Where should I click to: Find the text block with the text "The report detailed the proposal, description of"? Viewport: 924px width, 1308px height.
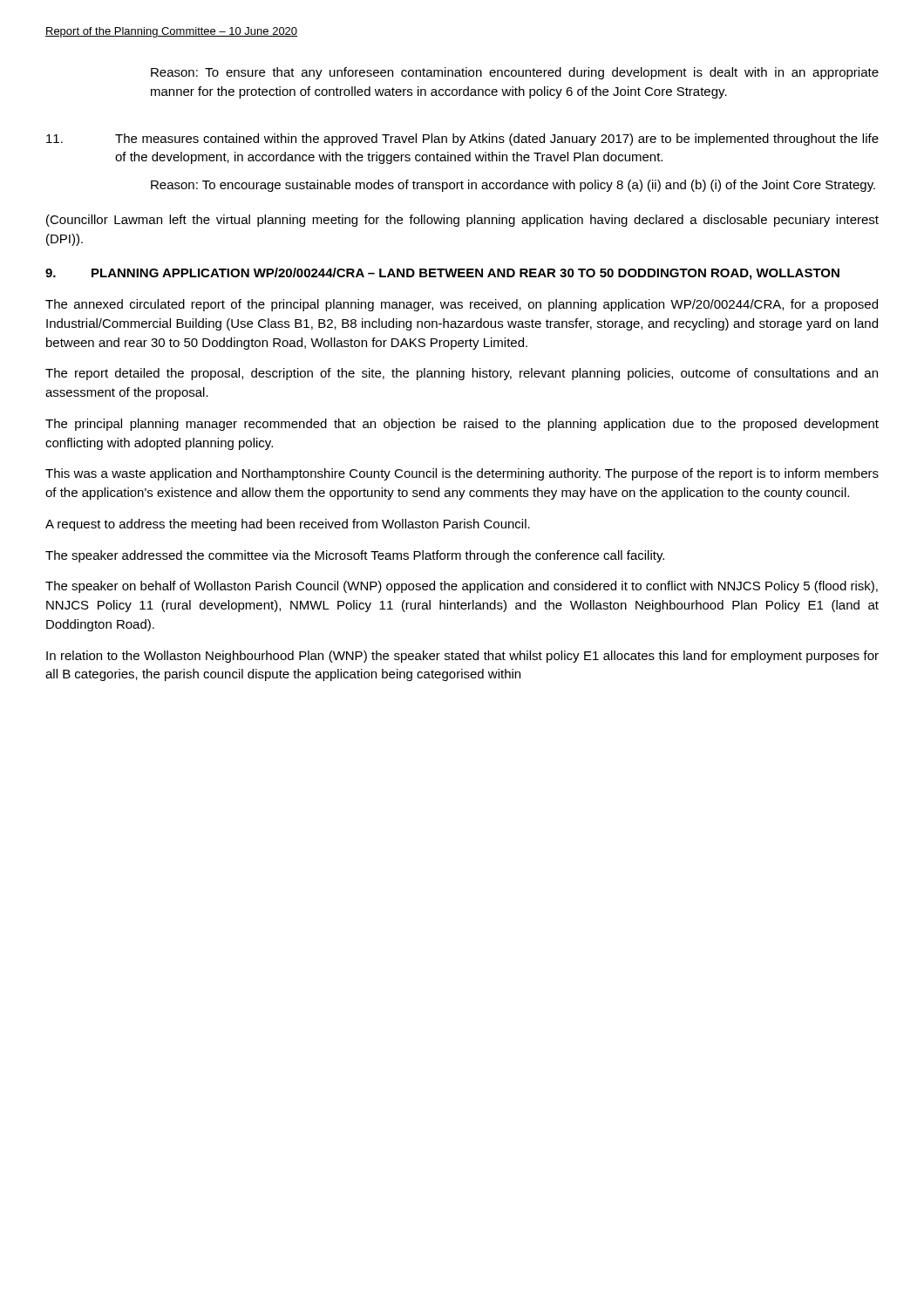[x=462, y=382]
